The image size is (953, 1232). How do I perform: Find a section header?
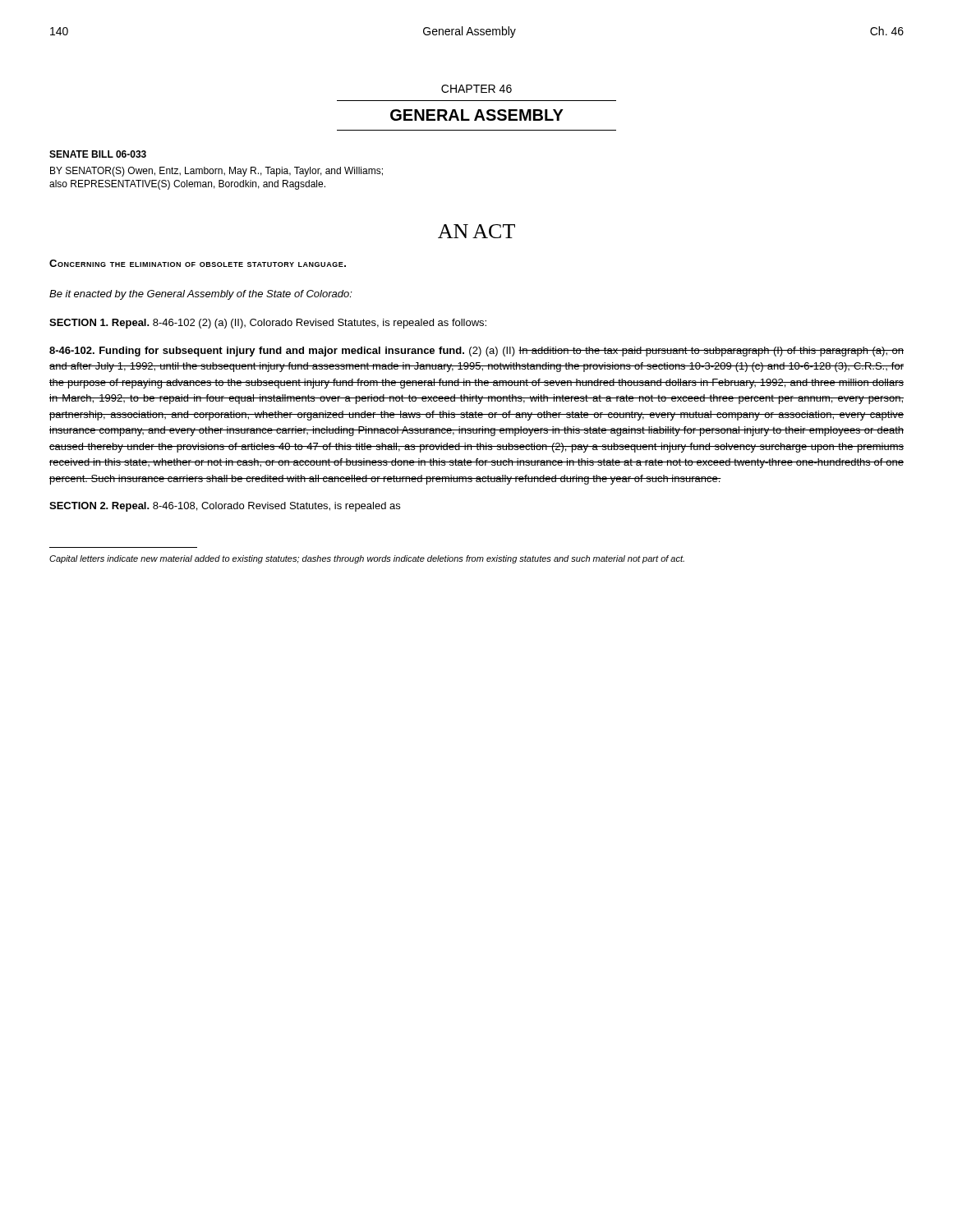click(x=476, y=115)
